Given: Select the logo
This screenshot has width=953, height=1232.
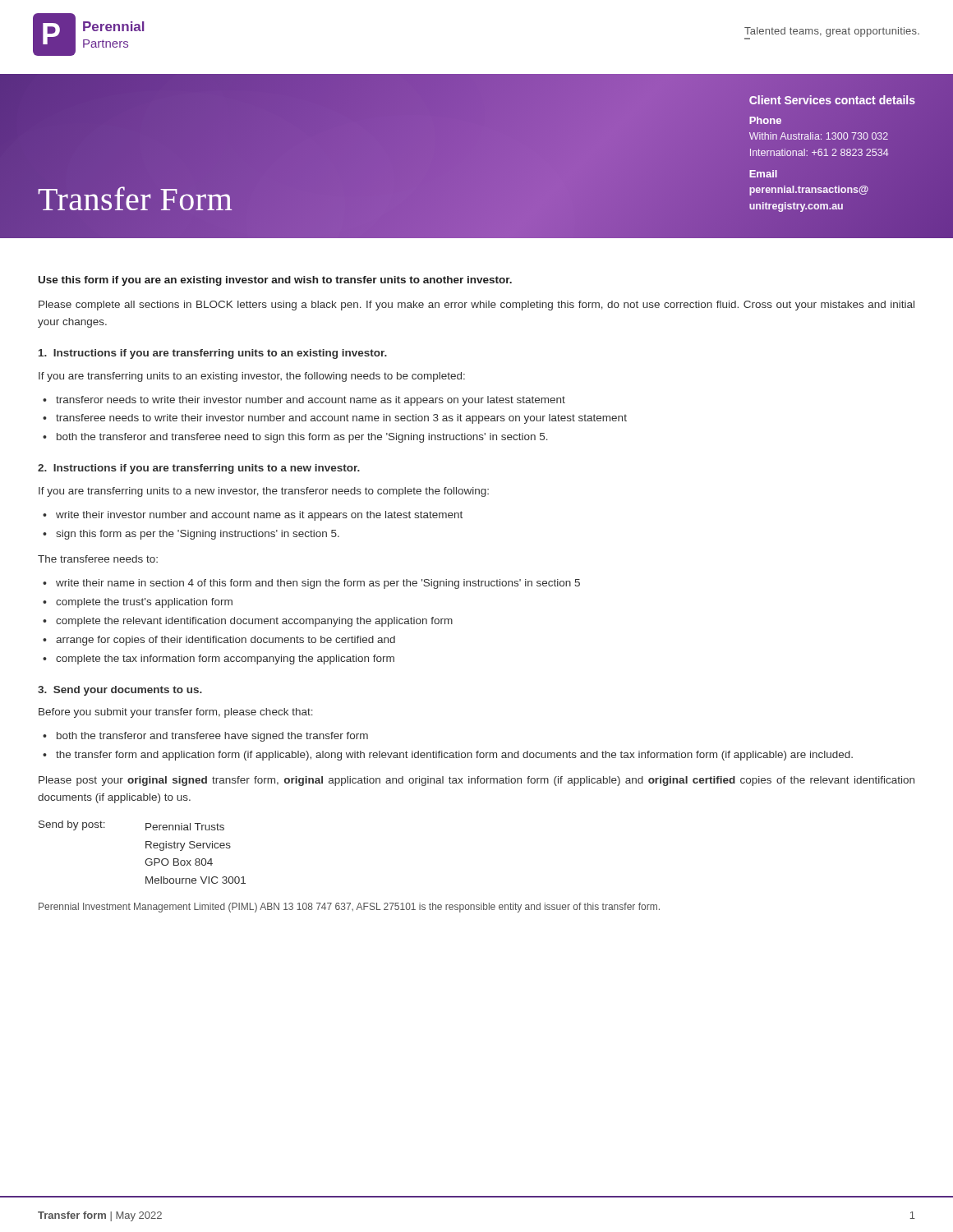Looking at the screenshot, I should pos(111,38).
